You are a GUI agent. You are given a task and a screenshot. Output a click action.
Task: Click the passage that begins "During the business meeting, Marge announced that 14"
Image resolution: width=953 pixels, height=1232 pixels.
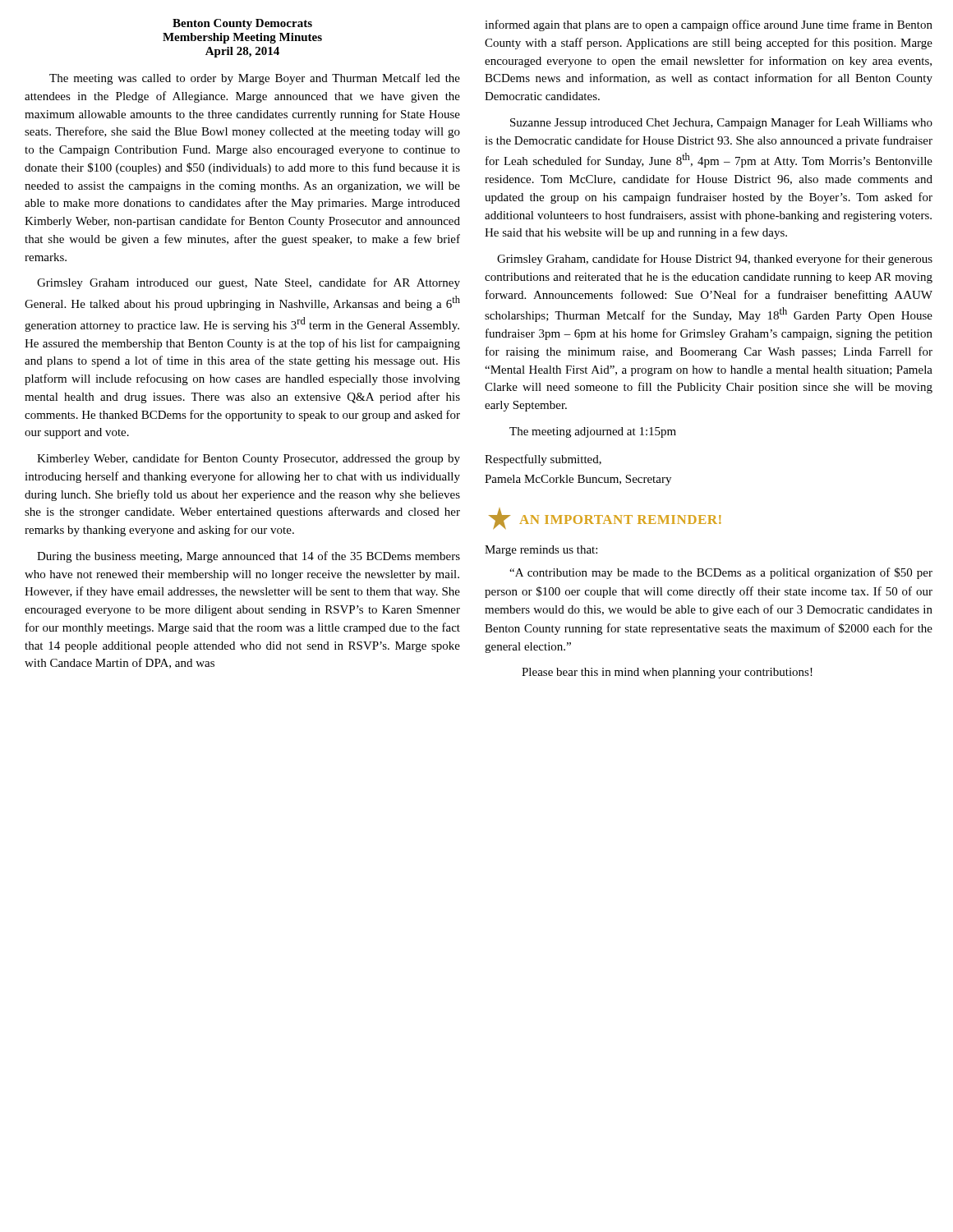(x=242, y=610)
